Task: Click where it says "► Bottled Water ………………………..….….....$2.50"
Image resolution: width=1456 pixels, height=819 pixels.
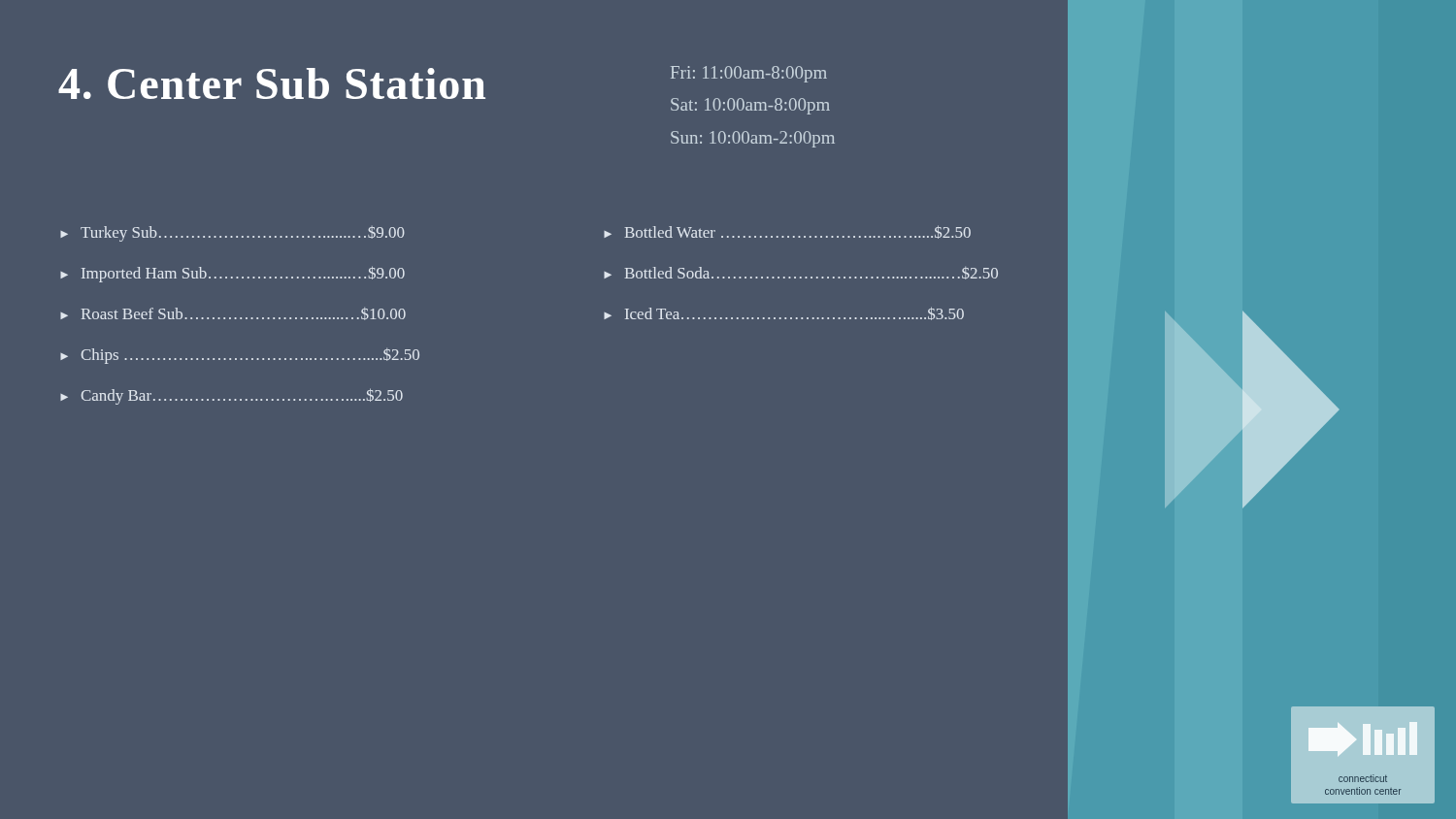Action: click(x=835, y=233)
